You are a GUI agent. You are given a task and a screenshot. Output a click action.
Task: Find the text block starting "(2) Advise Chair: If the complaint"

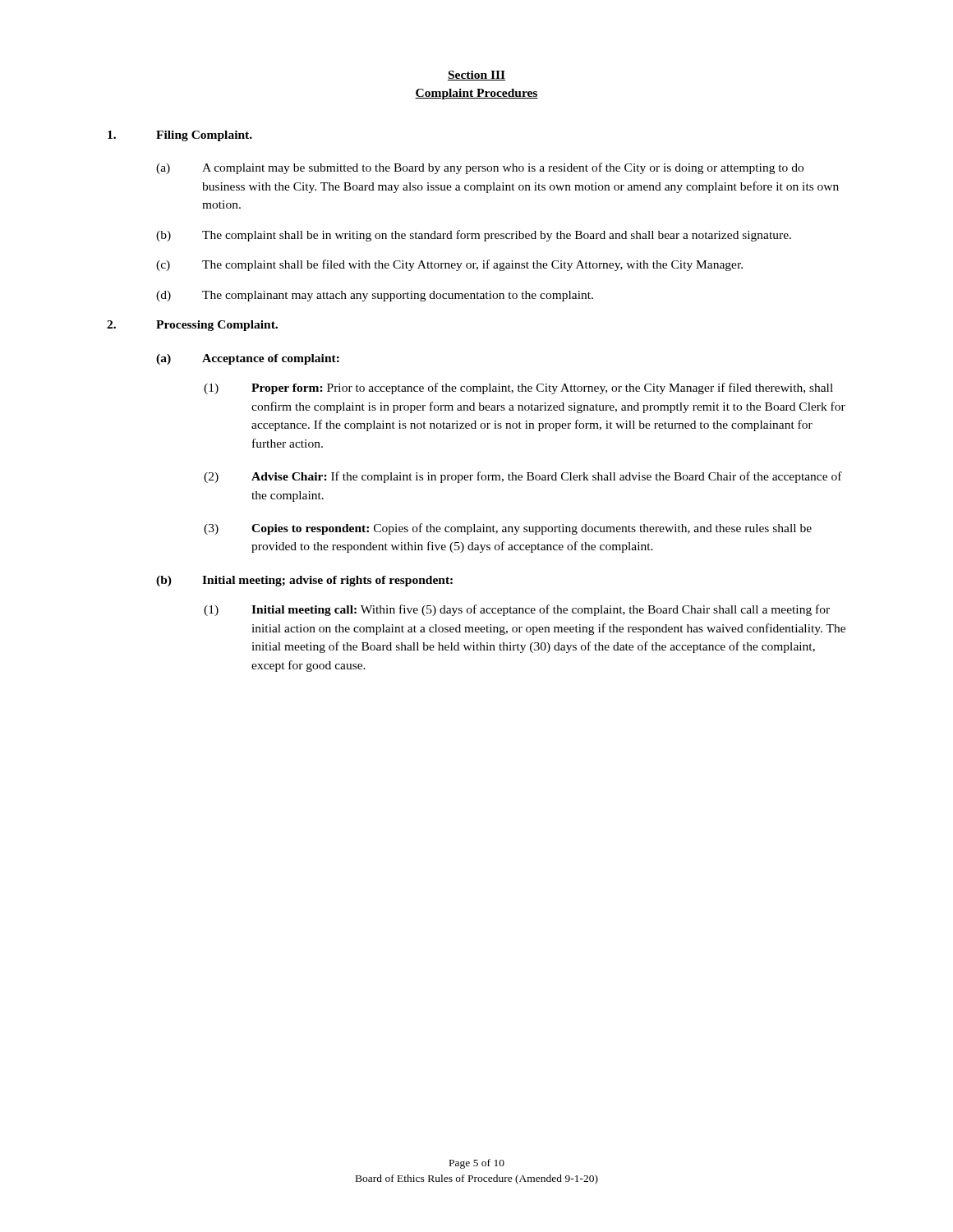[x=525, y=486]
